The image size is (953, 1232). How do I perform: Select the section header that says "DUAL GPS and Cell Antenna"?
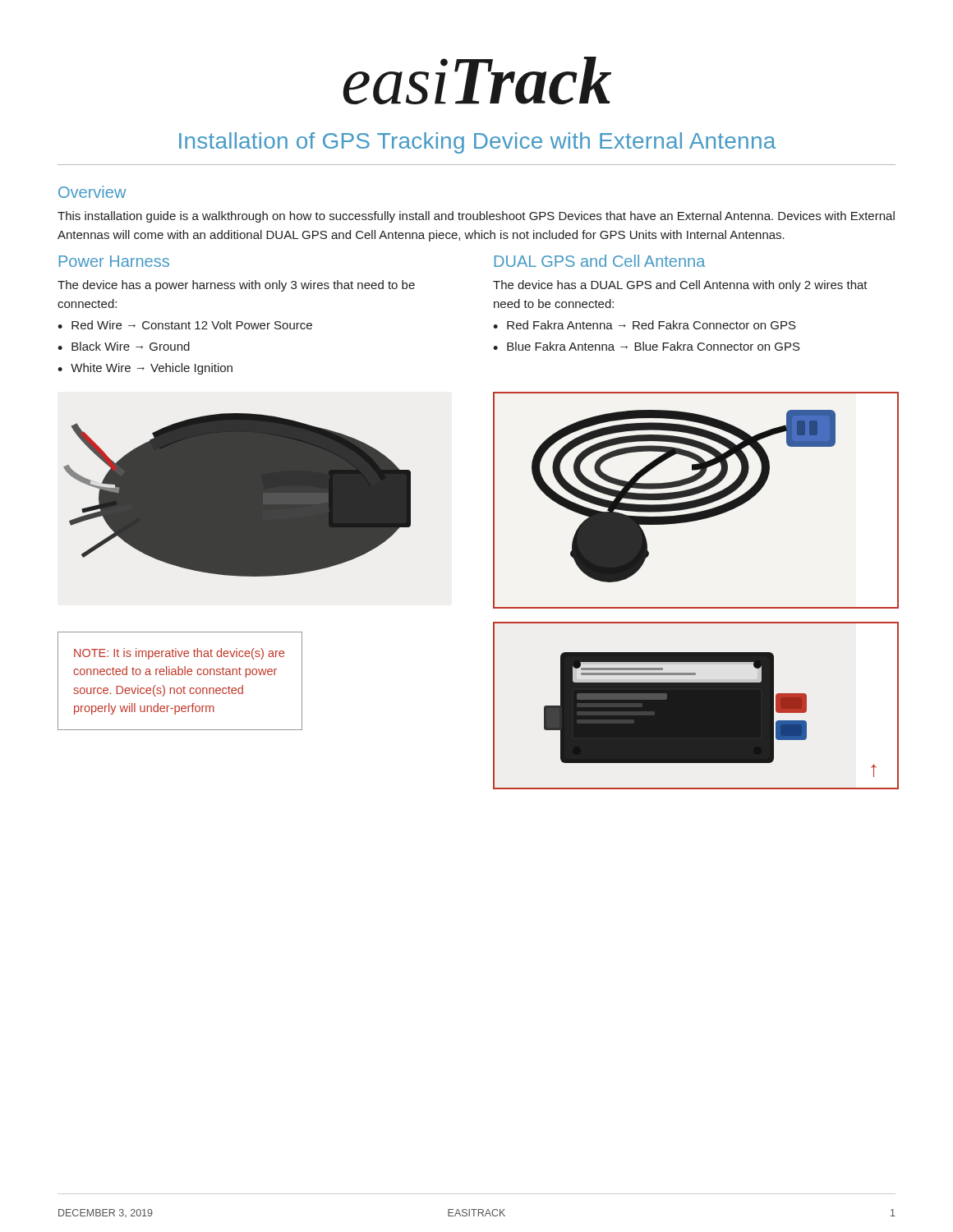pos(599,261)
